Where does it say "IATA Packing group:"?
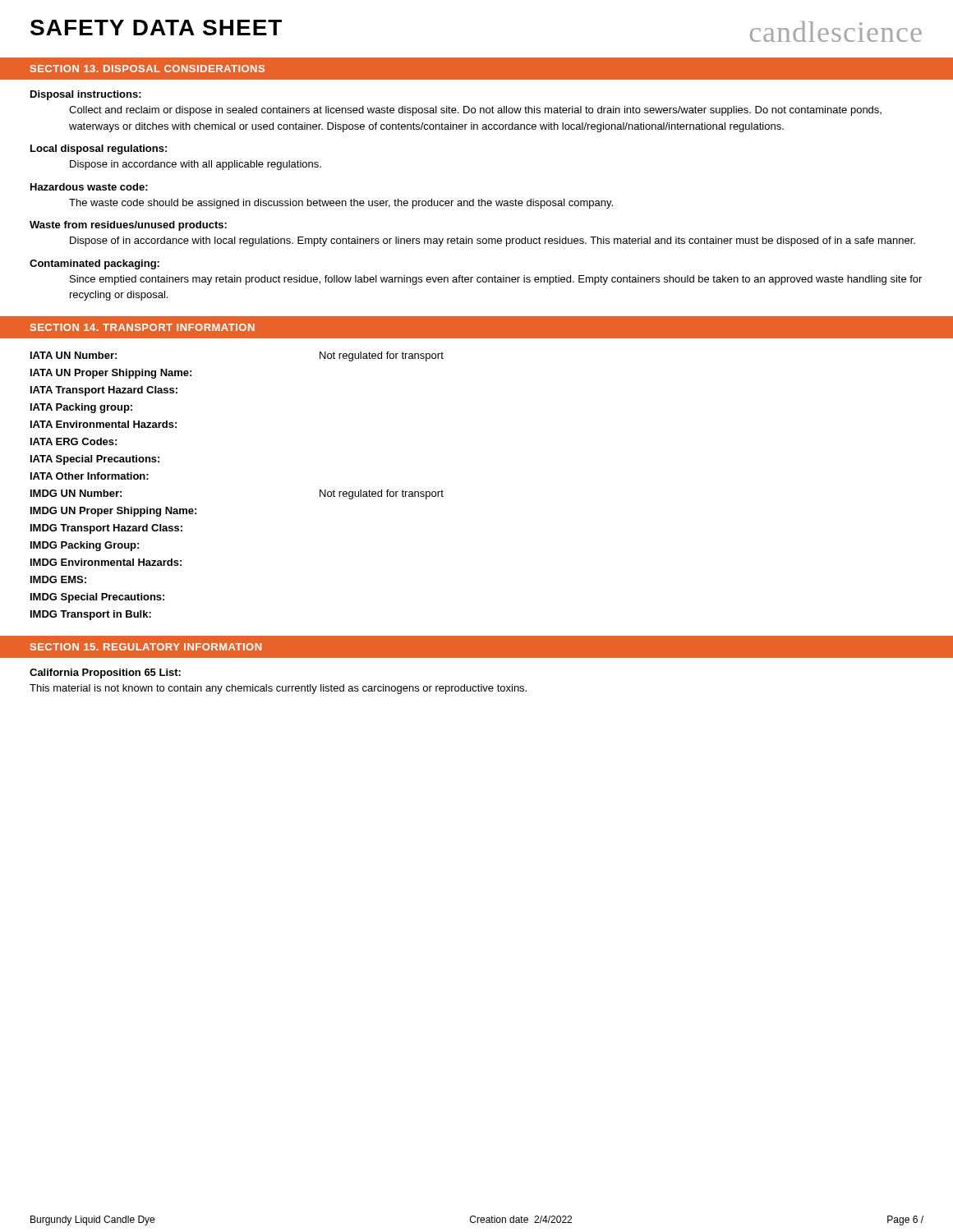Image resolution: width=953 pixels, height=1232 pixels. tap(81, 408)
